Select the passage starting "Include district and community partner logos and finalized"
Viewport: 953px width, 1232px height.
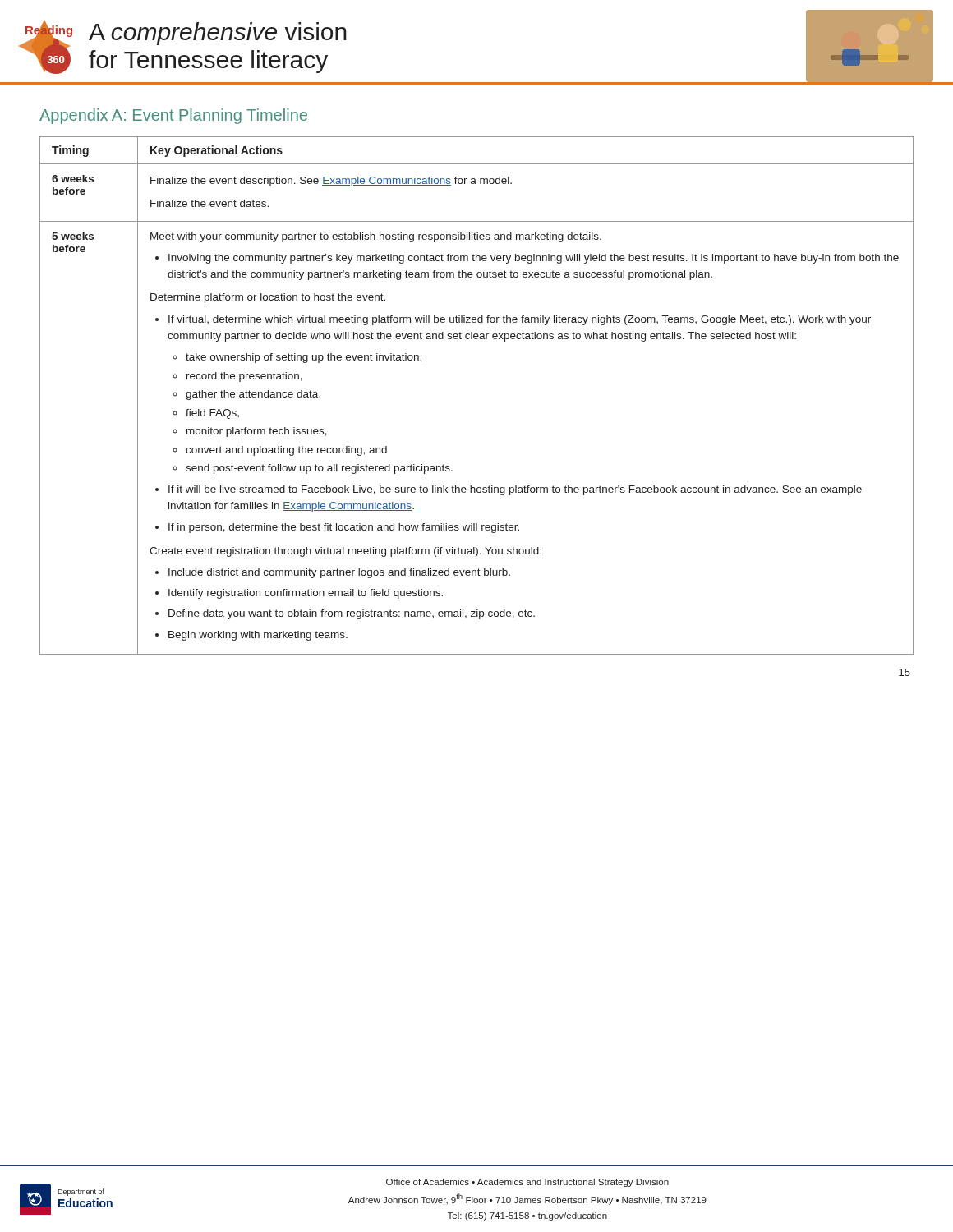339,572
